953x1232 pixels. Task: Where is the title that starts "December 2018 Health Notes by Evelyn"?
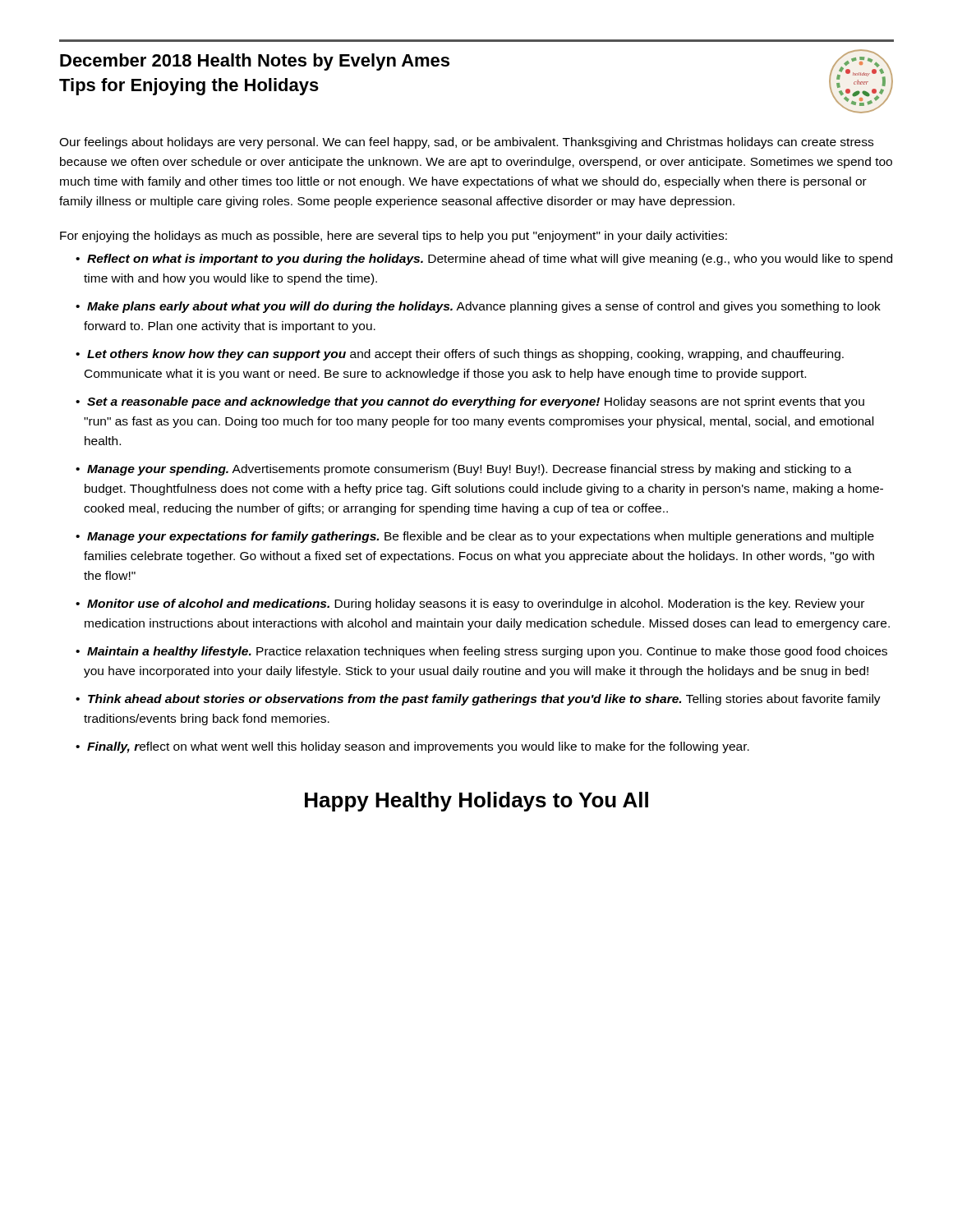point(255,73)
